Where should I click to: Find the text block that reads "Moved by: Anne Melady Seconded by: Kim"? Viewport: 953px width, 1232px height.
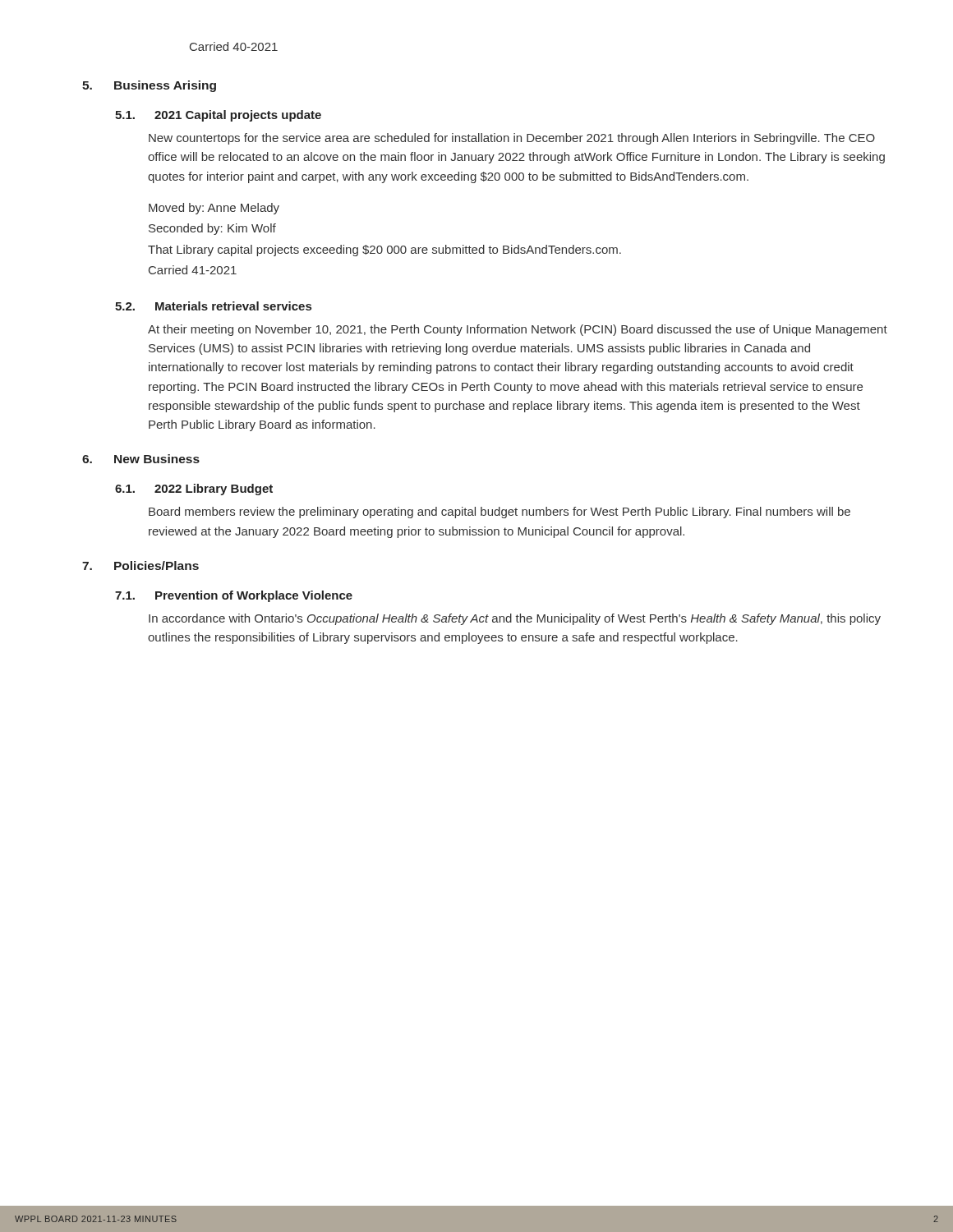click(x=385, y=239)
